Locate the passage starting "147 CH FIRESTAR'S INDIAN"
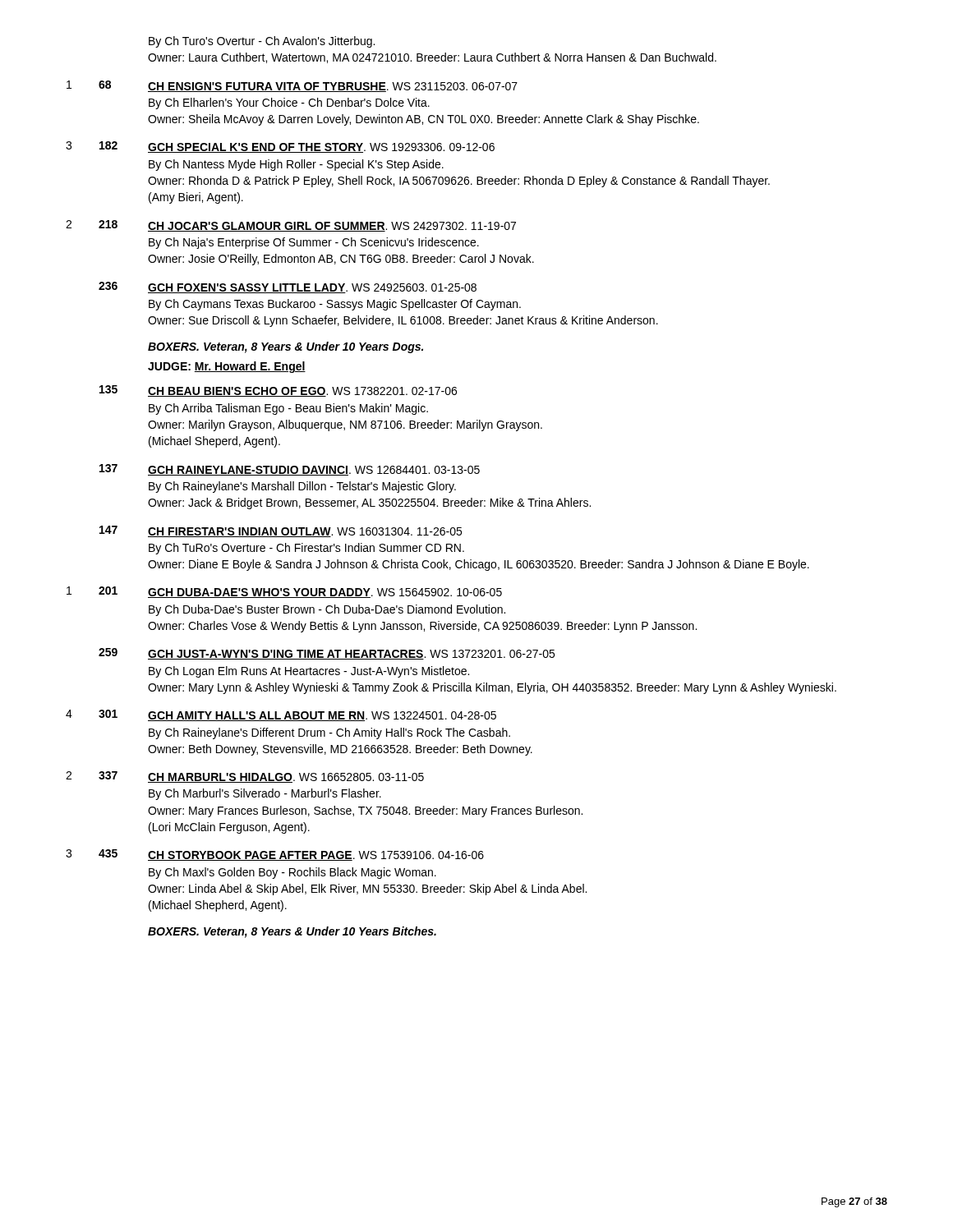 pyautogui.click(x=281, y=531)
